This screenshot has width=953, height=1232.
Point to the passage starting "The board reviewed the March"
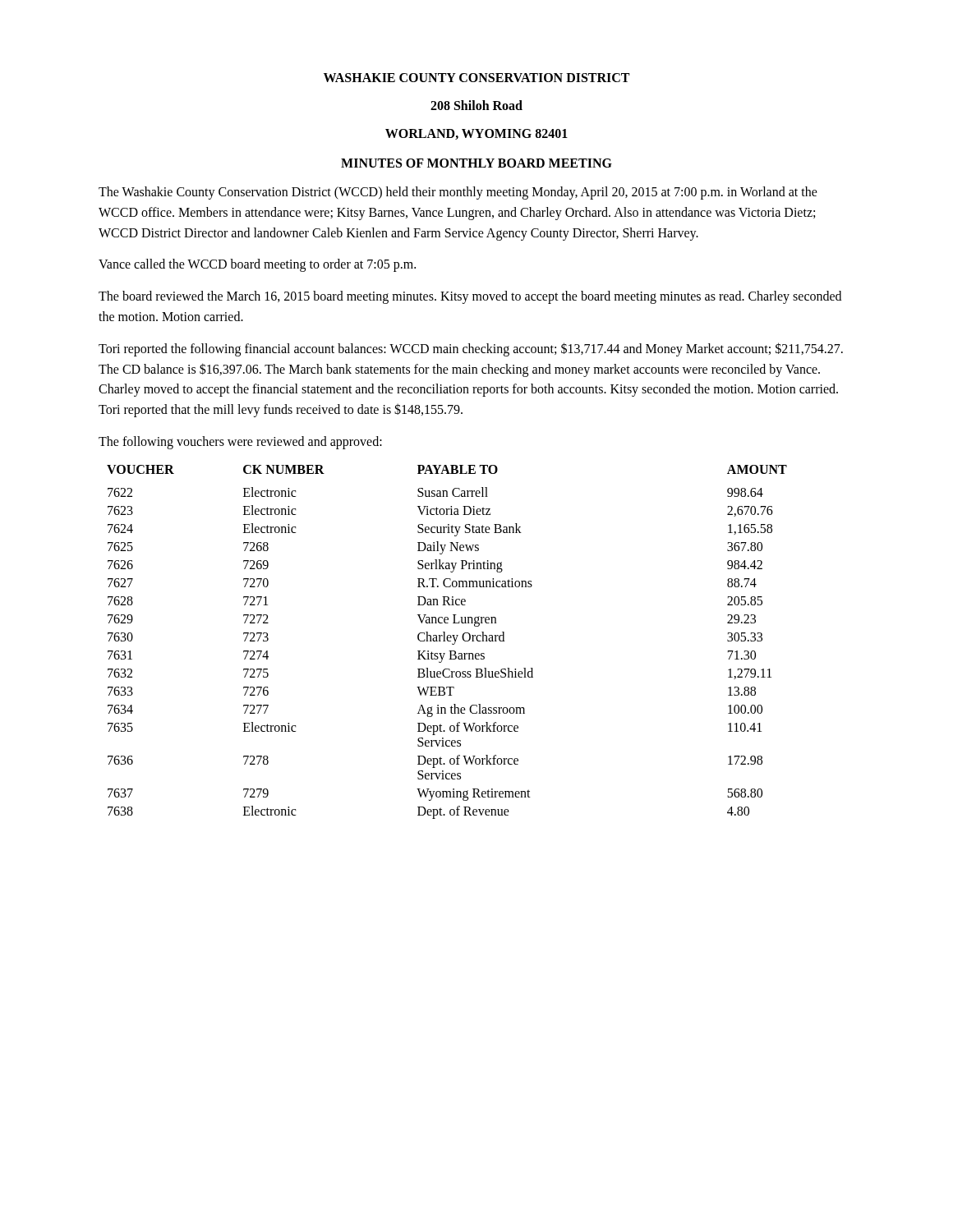pyautogui.click(x=470, y=306)
